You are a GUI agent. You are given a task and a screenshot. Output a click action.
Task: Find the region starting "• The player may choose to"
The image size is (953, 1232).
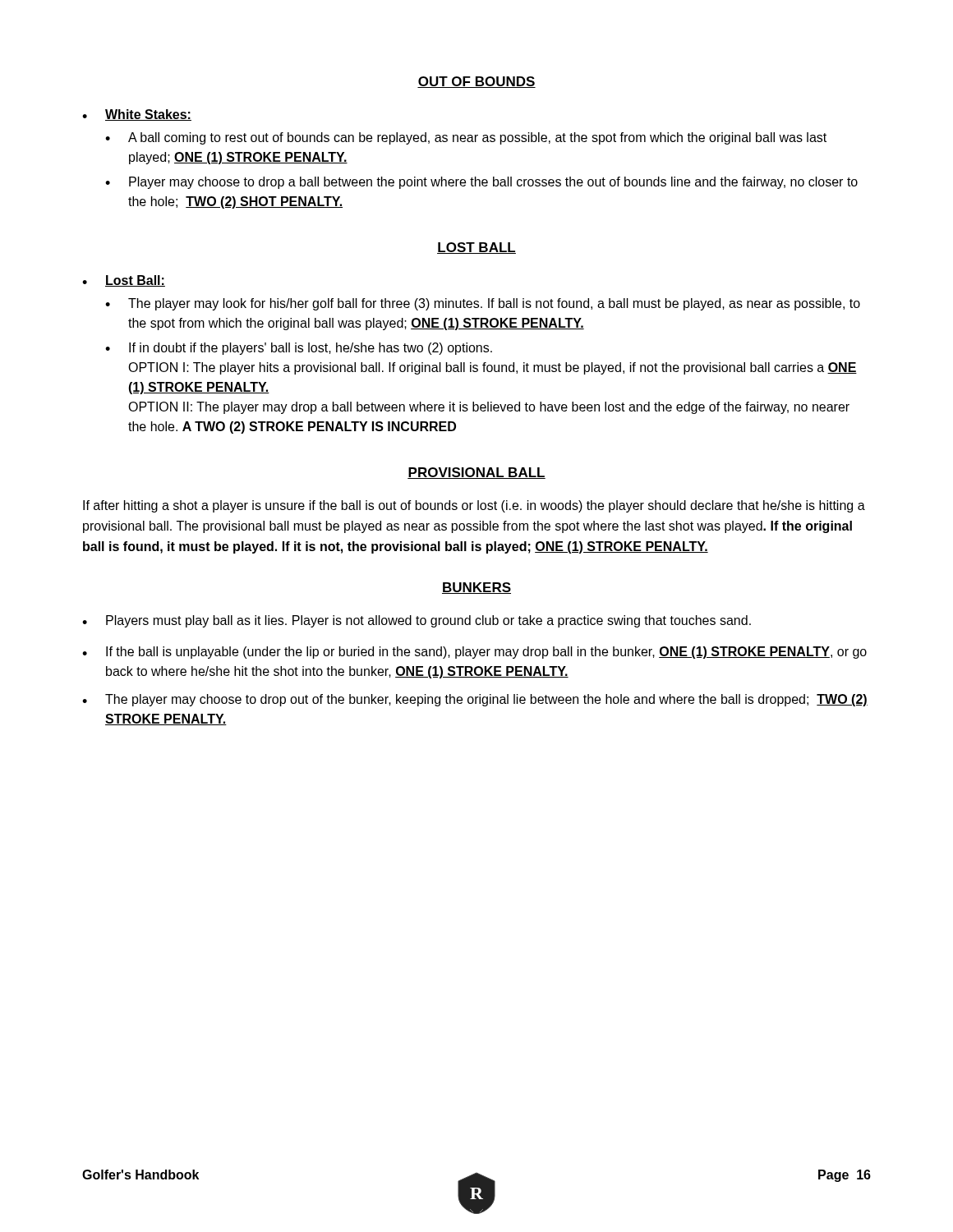point(476,710)
